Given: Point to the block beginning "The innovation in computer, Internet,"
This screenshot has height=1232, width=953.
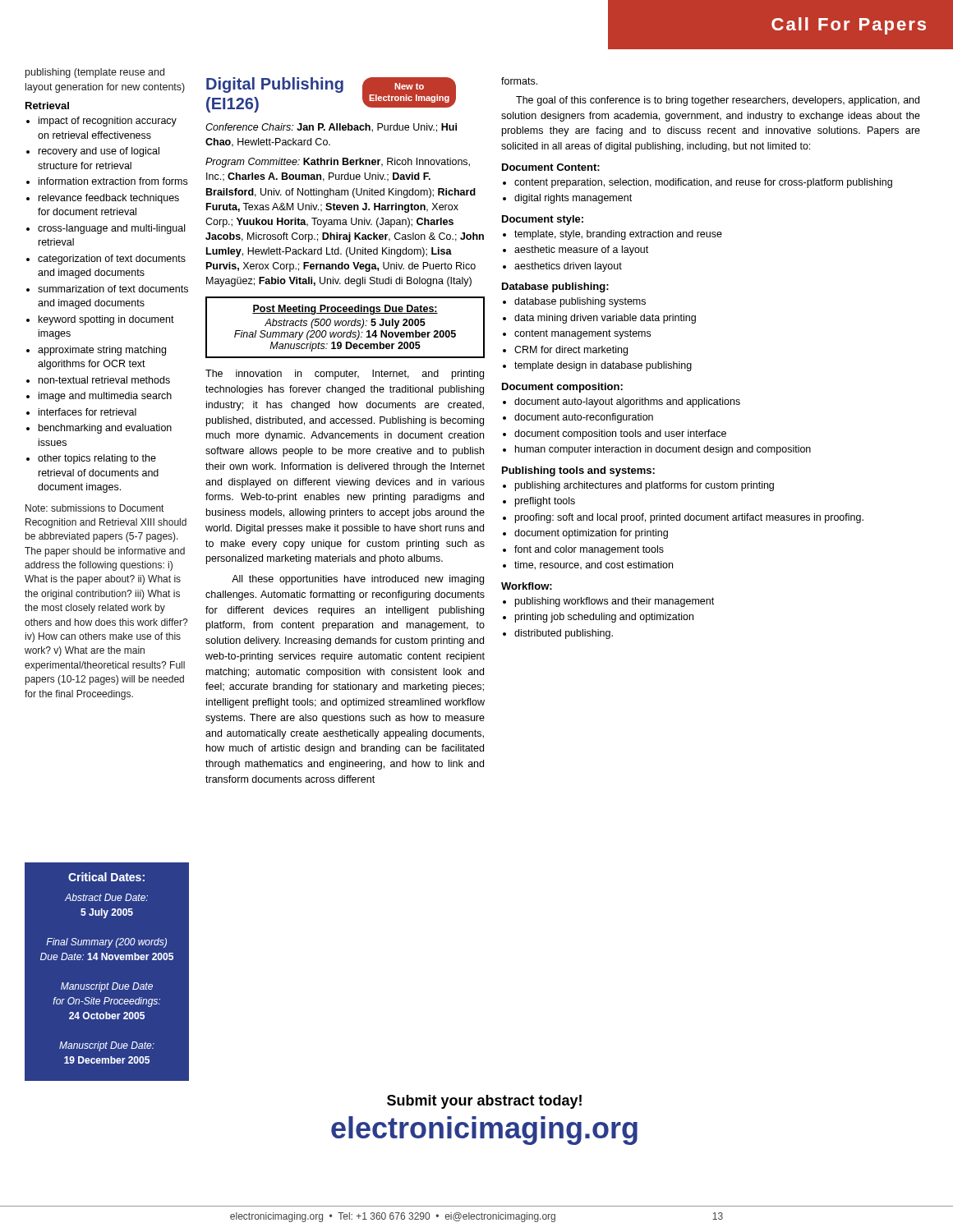Looking at the screenshot, I should point(345,466).
